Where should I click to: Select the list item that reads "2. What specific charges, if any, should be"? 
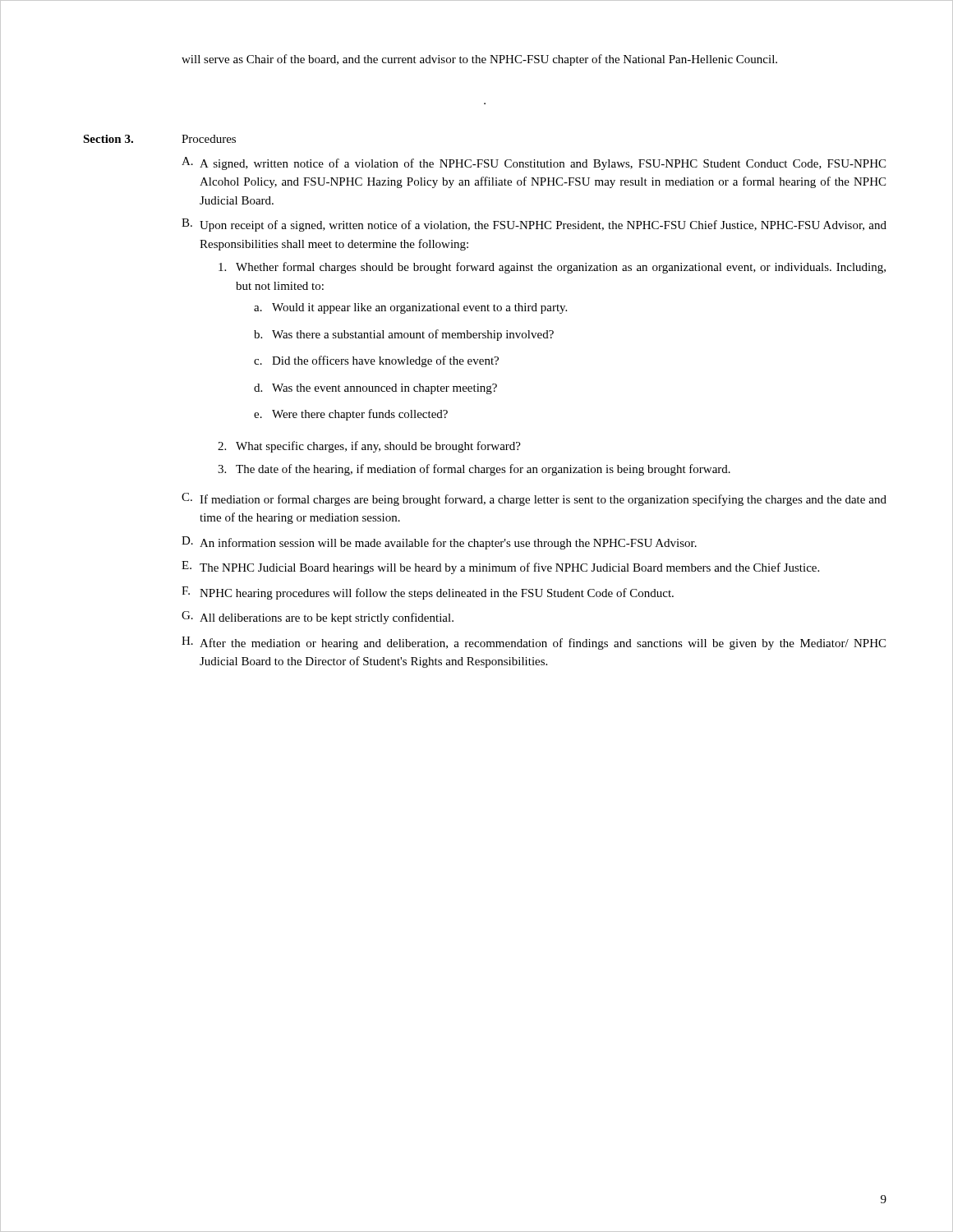click(x=369, y=447)
